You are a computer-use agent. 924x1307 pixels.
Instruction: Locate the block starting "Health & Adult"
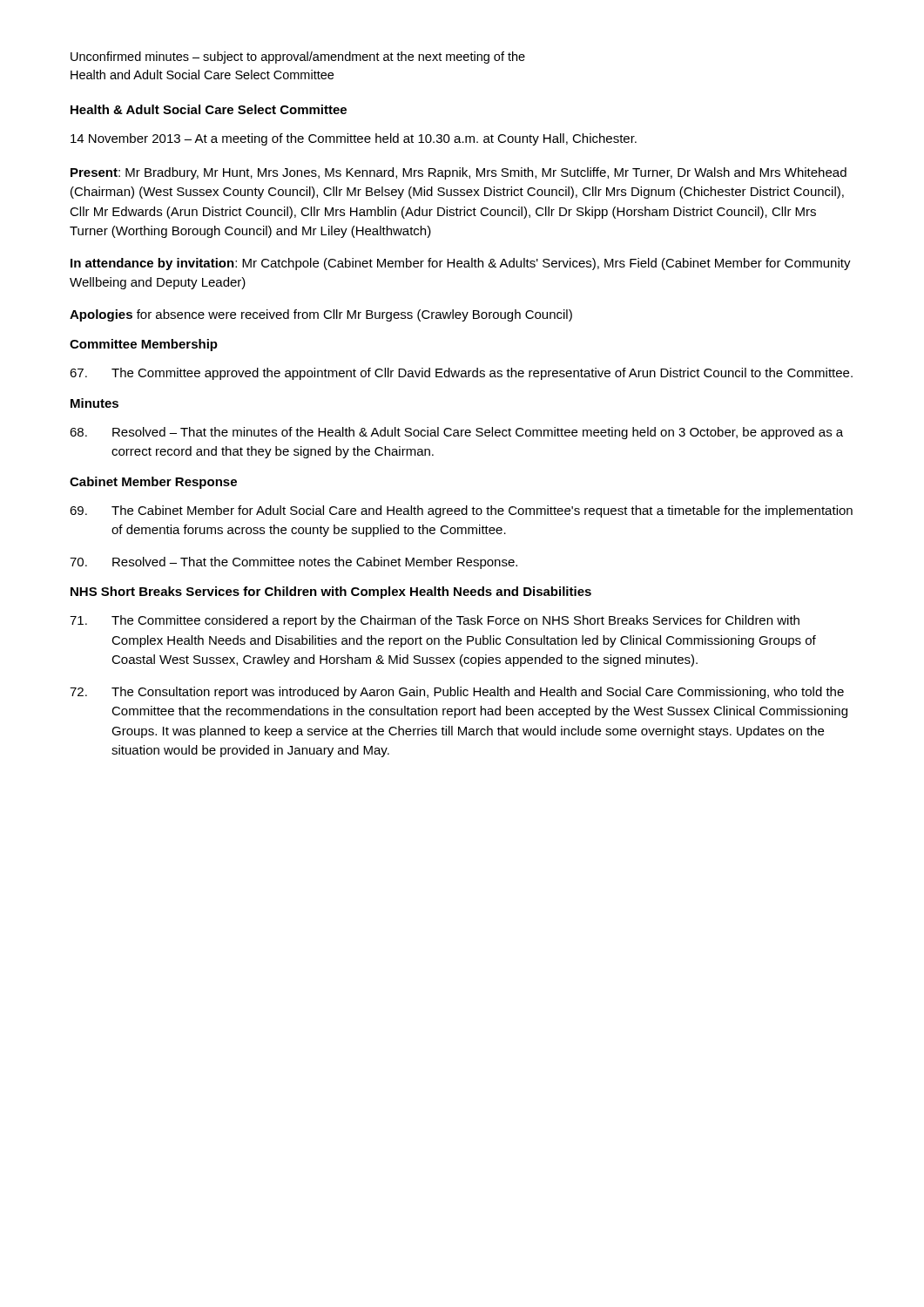(x=208, y=109)
